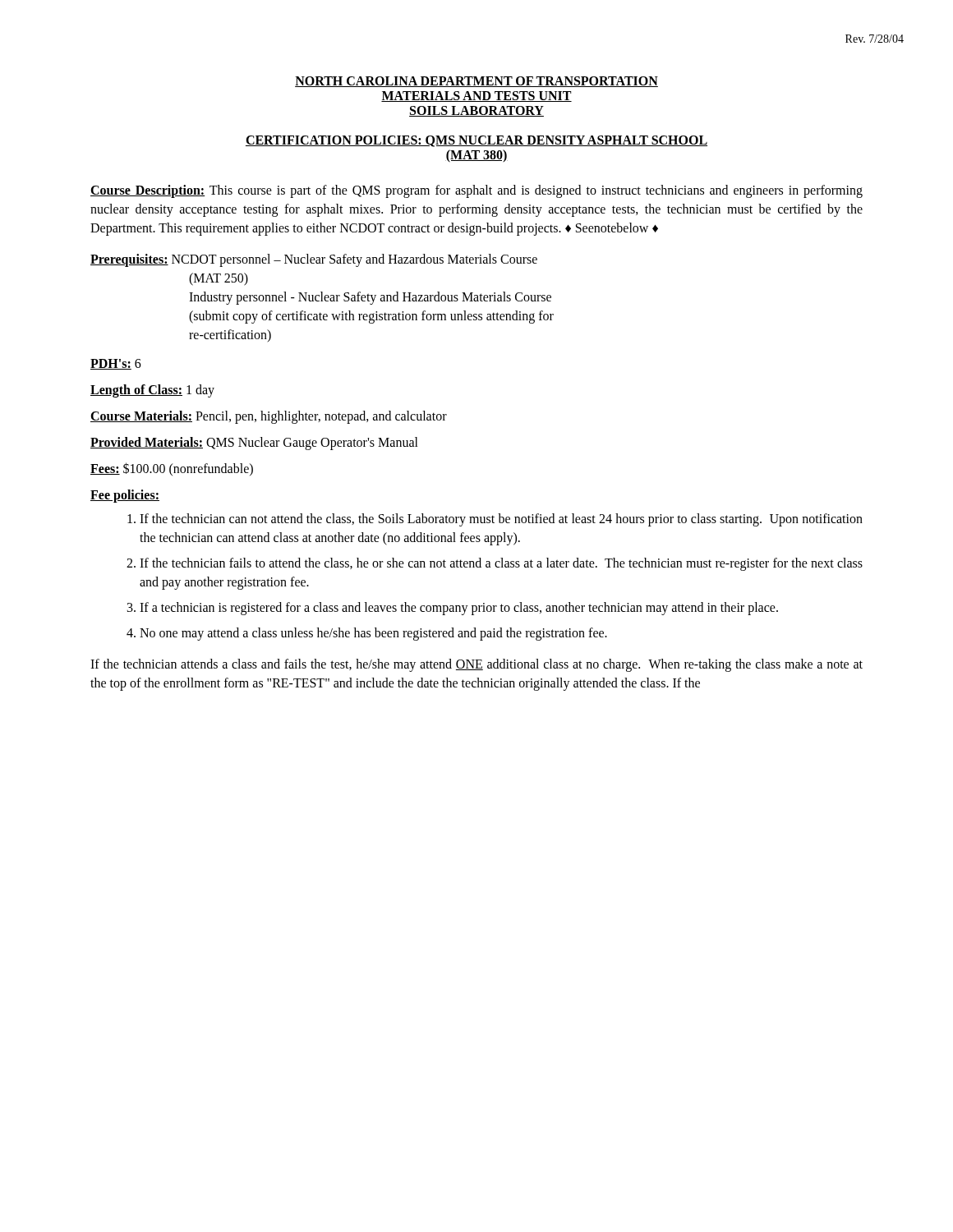Where does it say "Fees: $100.00 (nonrefundable)"?
The width and height of the screenshot is (953, 1232).
(172, 468)
